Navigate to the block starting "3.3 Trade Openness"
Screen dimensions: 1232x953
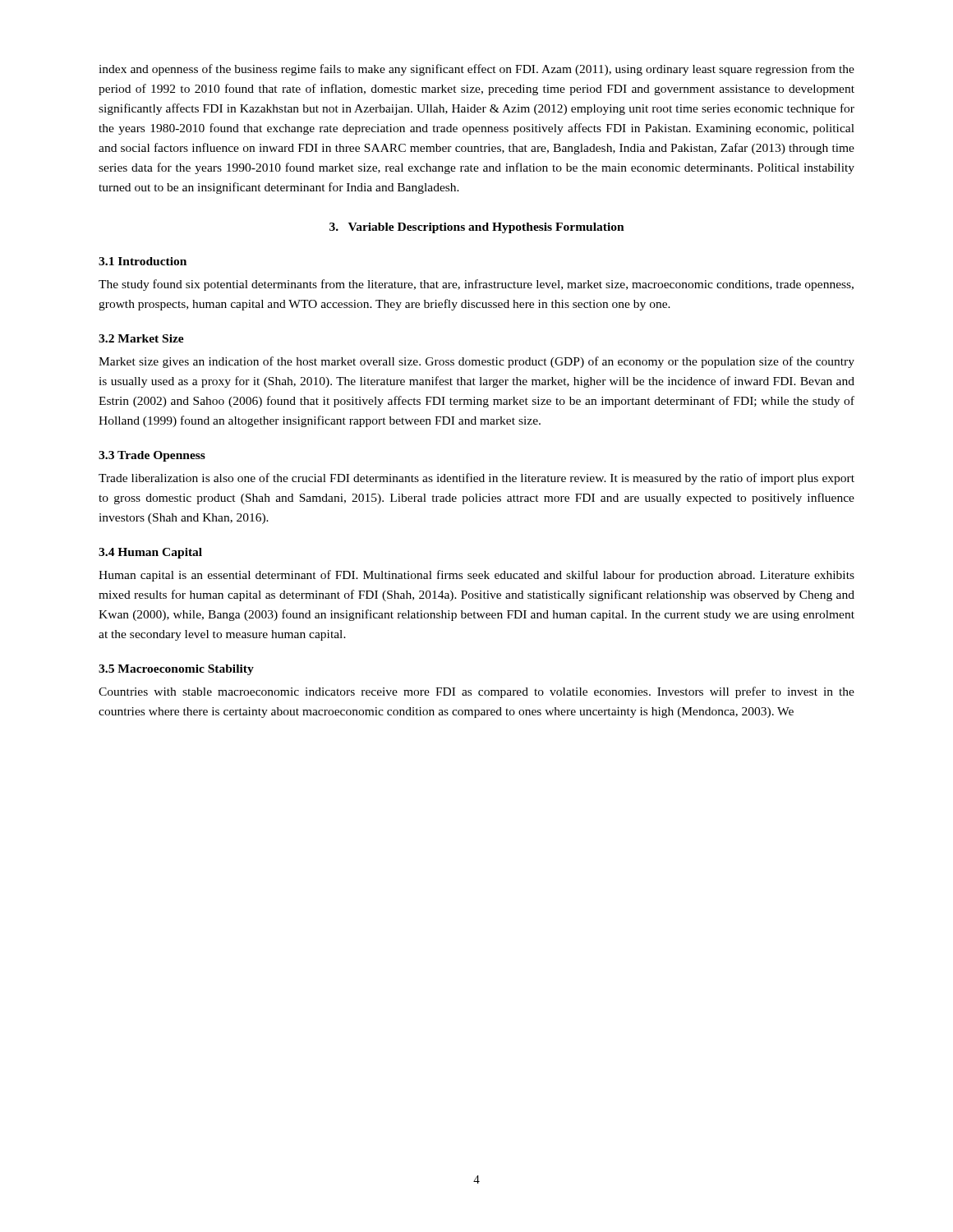(x=152, y=456)
